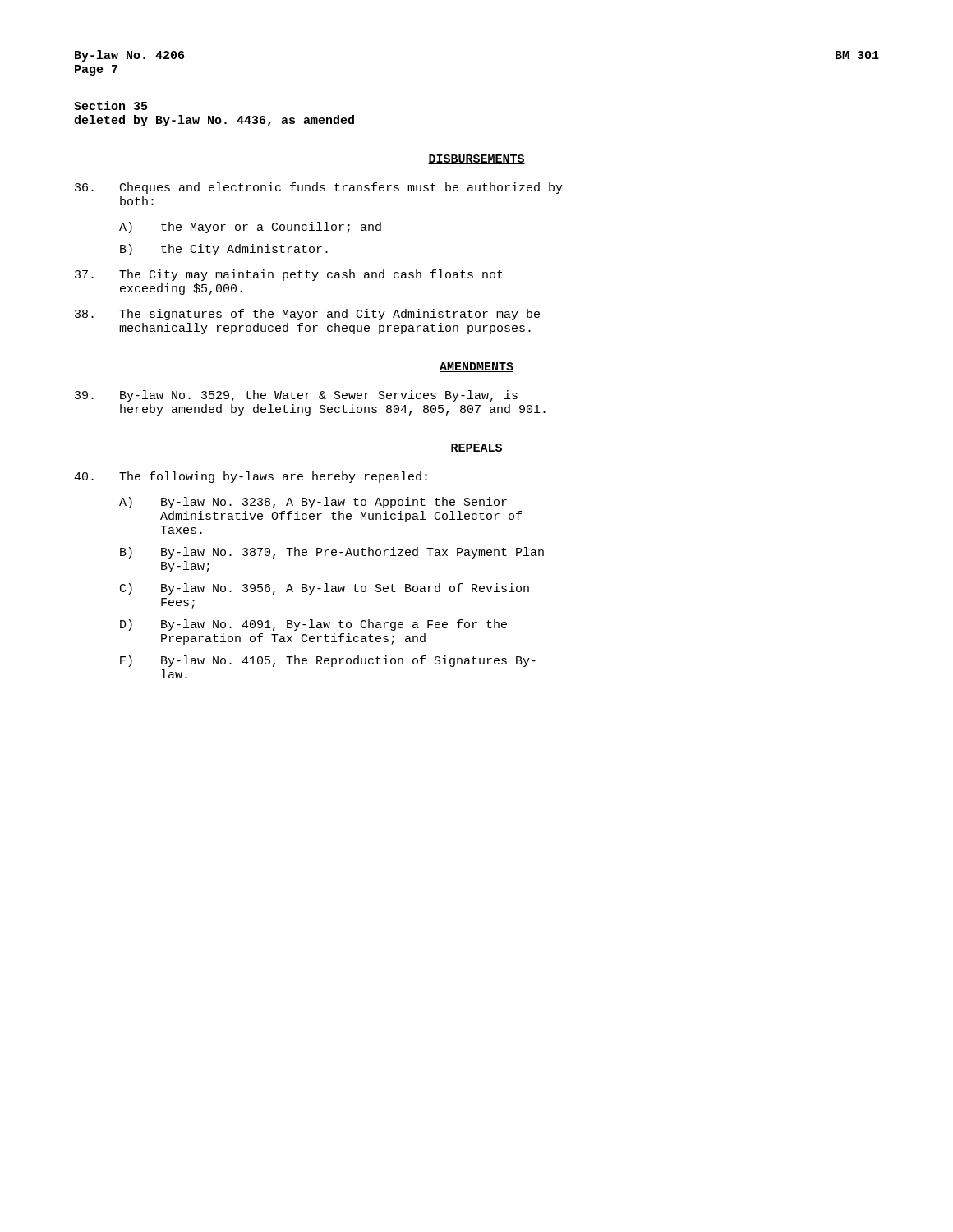Find the list item that says "D) By-law No. 4091,"
Viewport: 953px width, 1232px height.
(x=499, y=632)
